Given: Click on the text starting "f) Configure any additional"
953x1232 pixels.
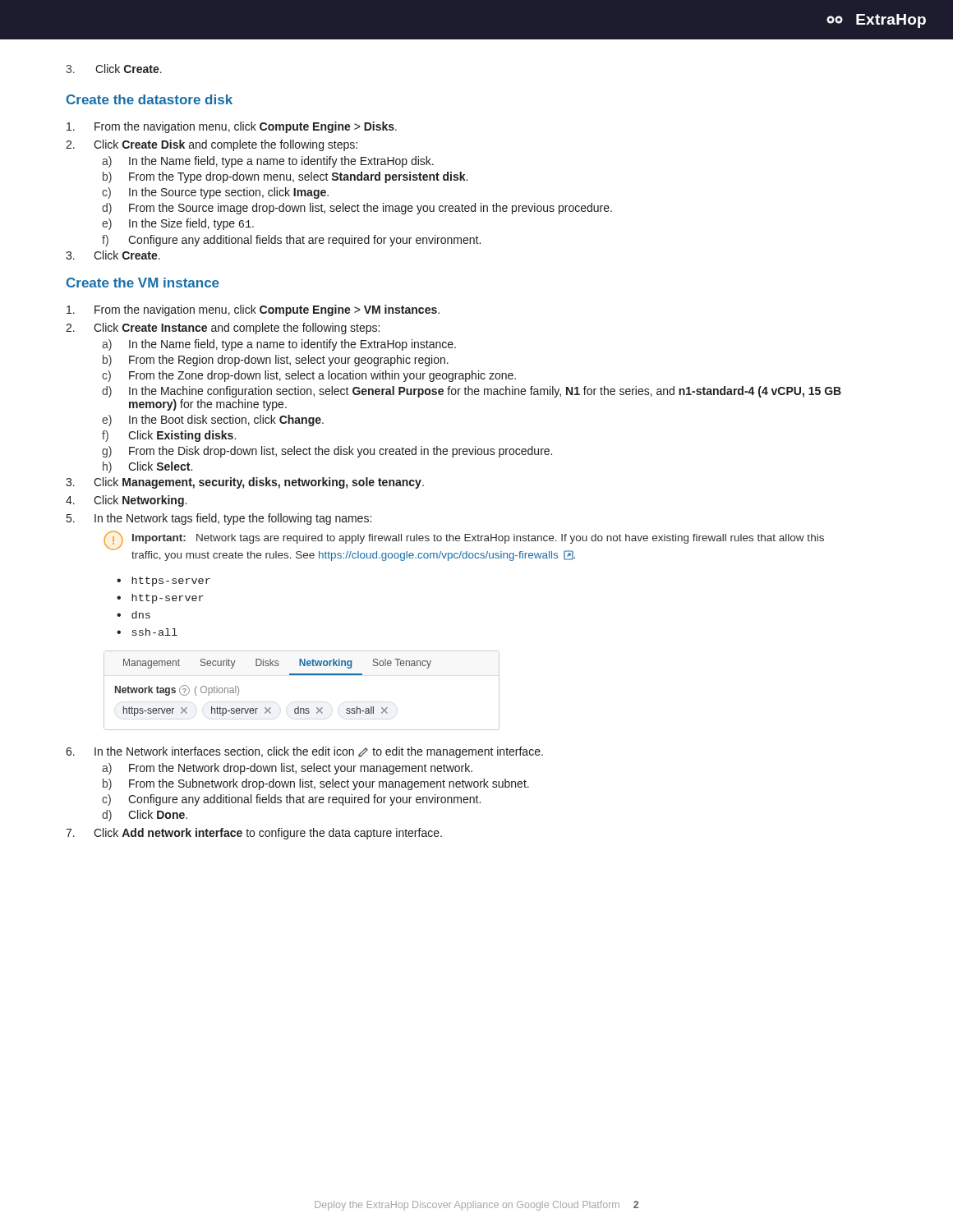Looking at the screenshot, I should [x=292, y=240].
